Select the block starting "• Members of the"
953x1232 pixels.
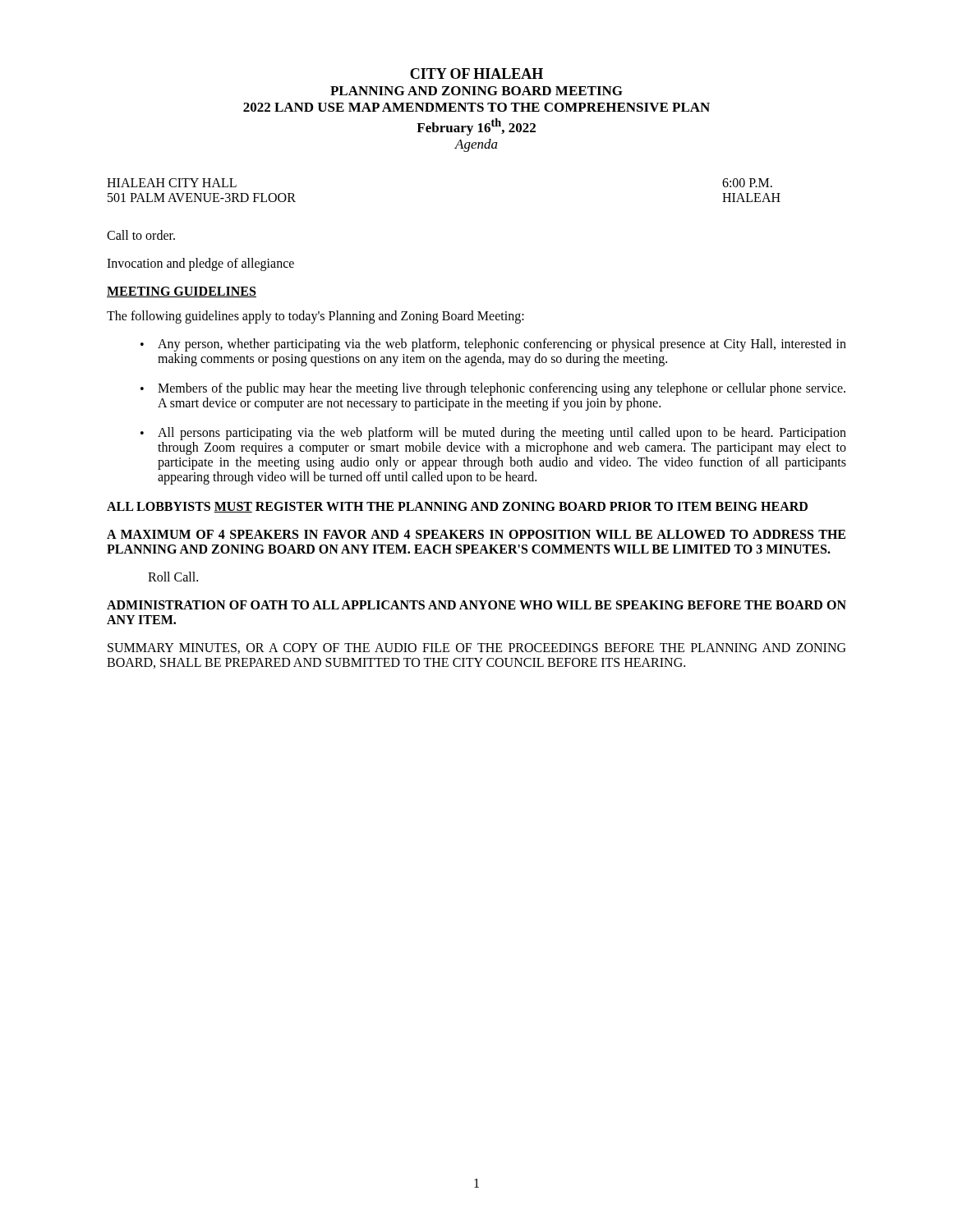coord(493,396)
